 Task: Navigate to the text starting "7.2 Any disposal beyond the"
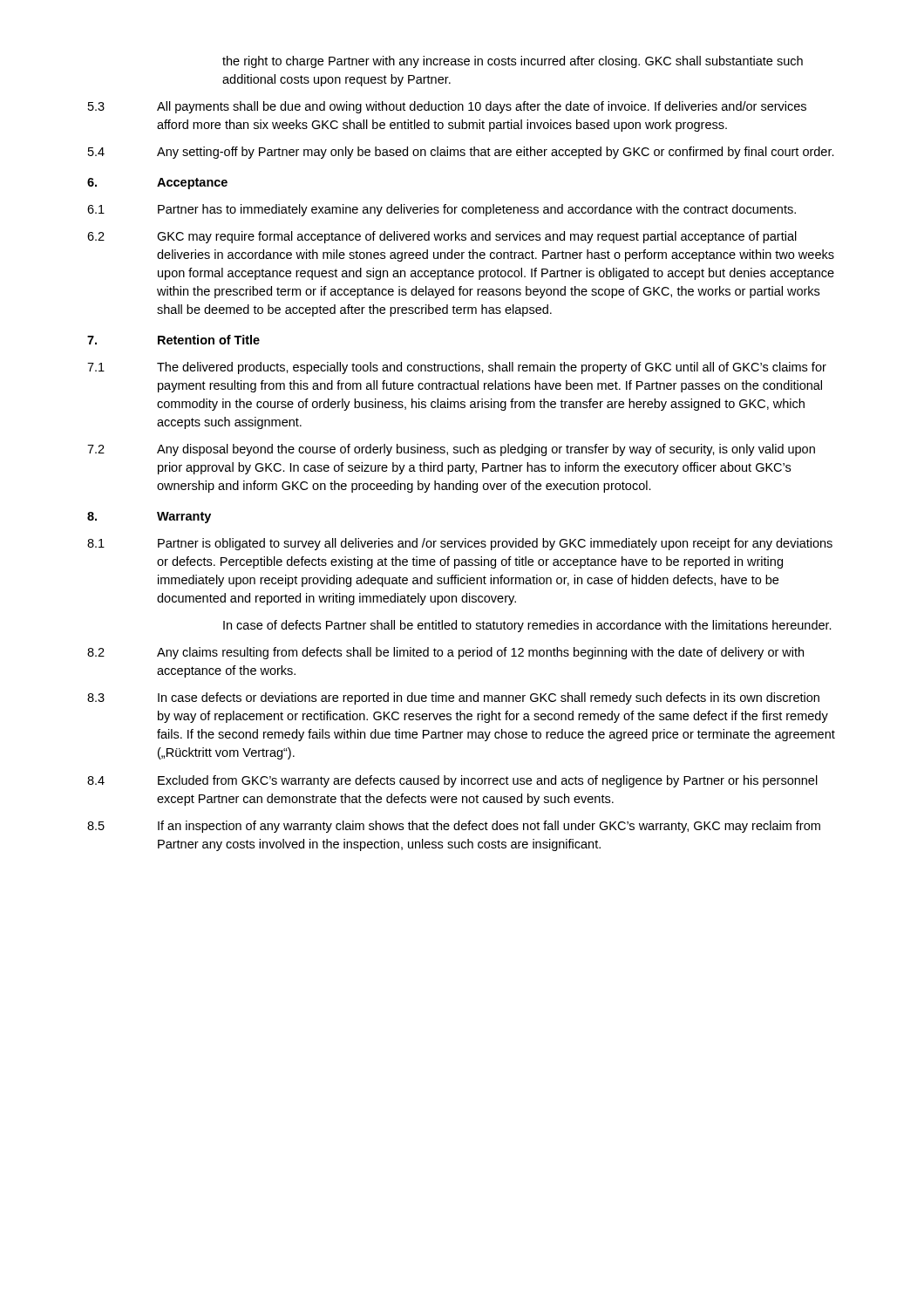pyautogui.click(x=462, y=468)
